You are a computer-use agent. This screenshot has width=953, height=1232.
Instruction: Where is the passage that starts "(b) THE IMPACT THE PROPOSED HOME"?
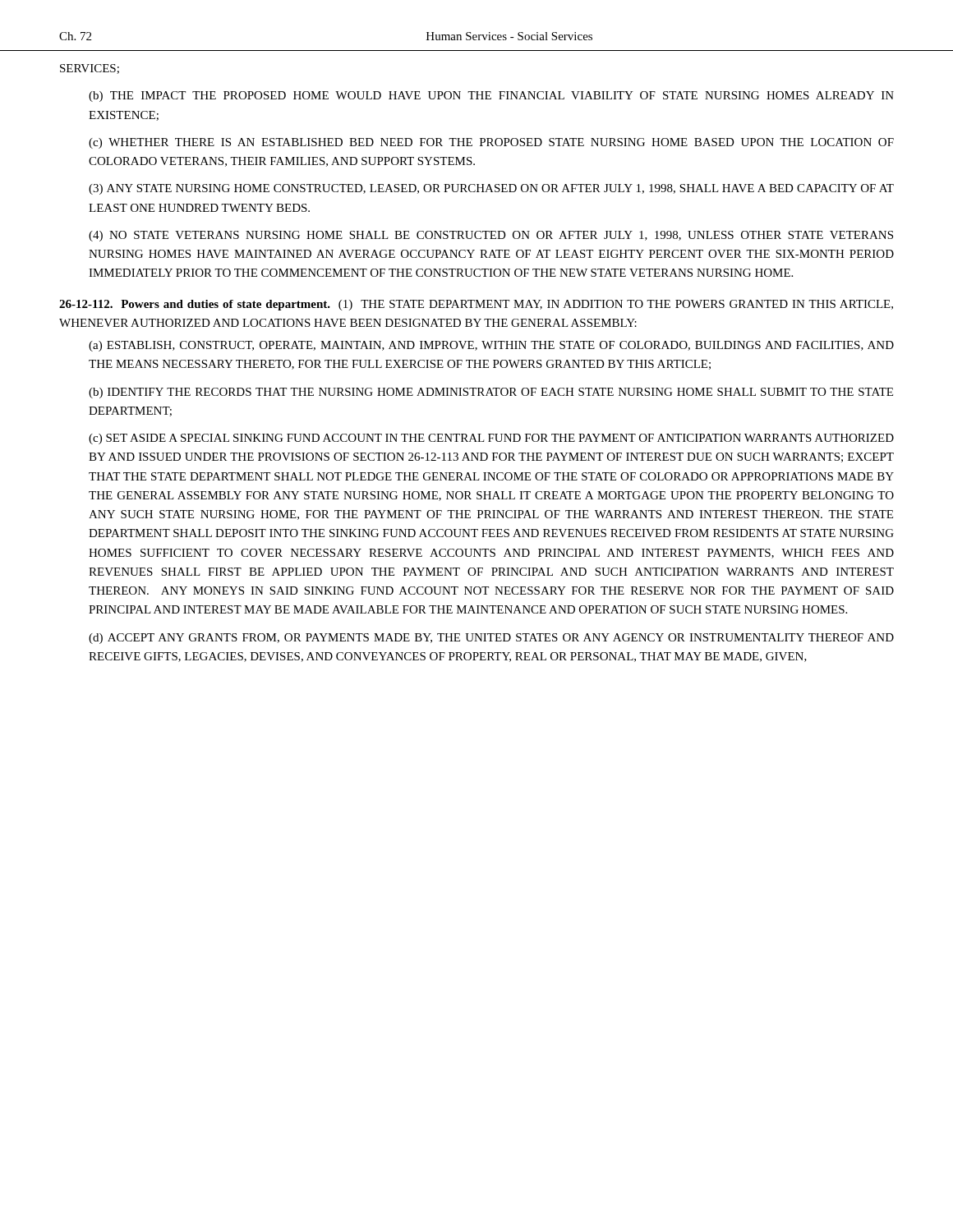click(491, 105)
